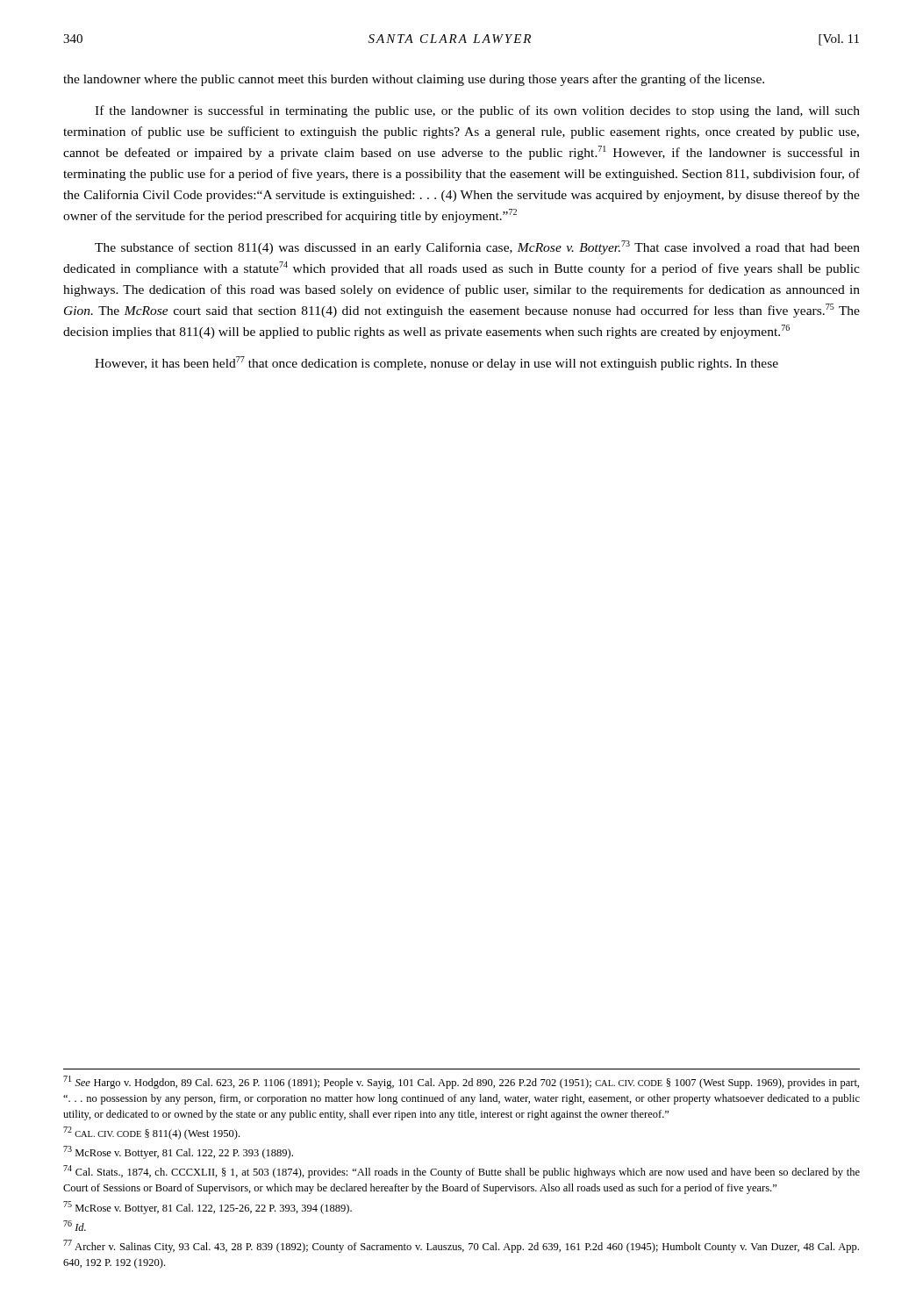Click on the region starting "71 See Hargo v. Hodgdon, 89"

(x=462, y=1097)
